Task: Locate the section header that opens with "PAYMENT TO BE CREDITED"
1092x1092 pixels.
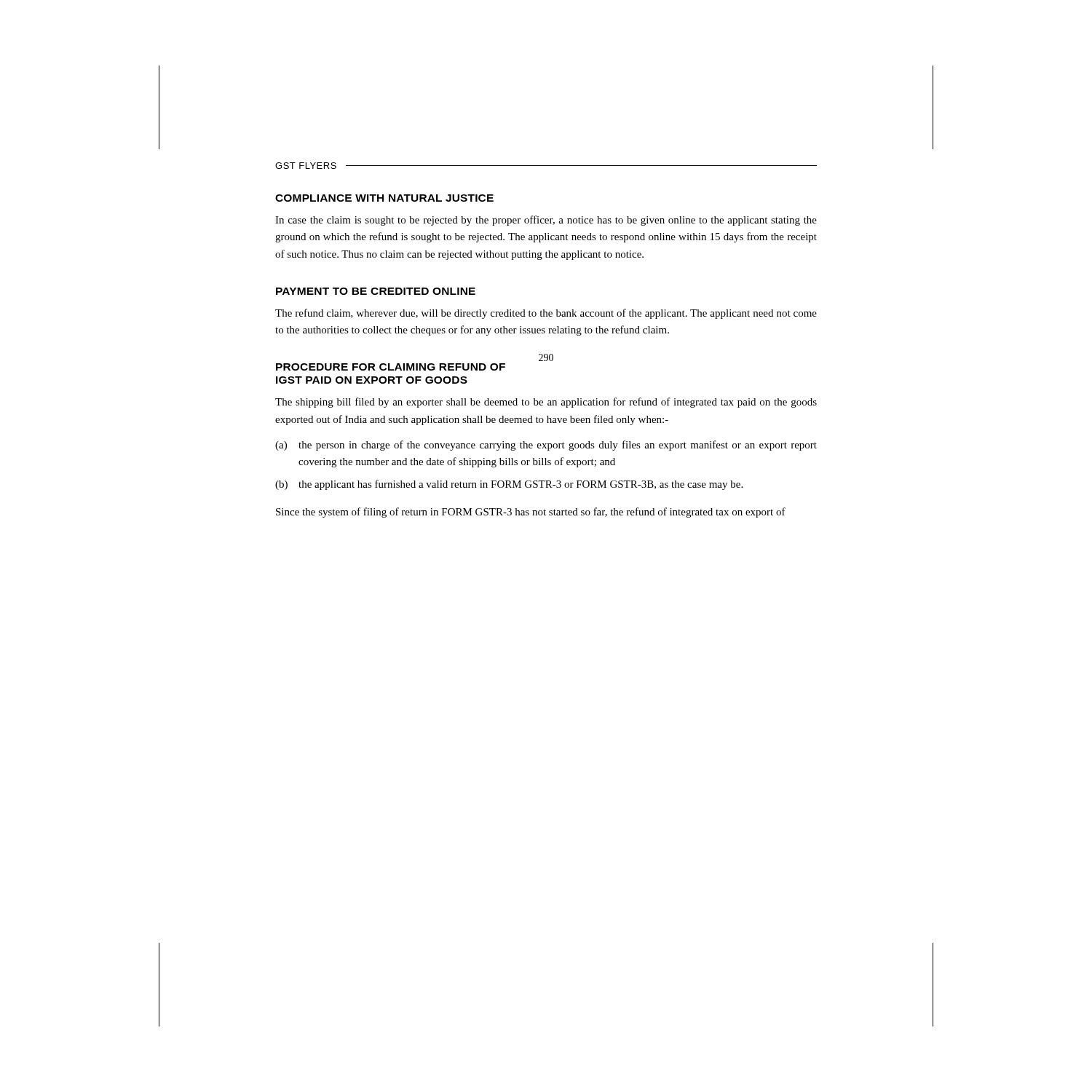Action: tap(375, 291)
